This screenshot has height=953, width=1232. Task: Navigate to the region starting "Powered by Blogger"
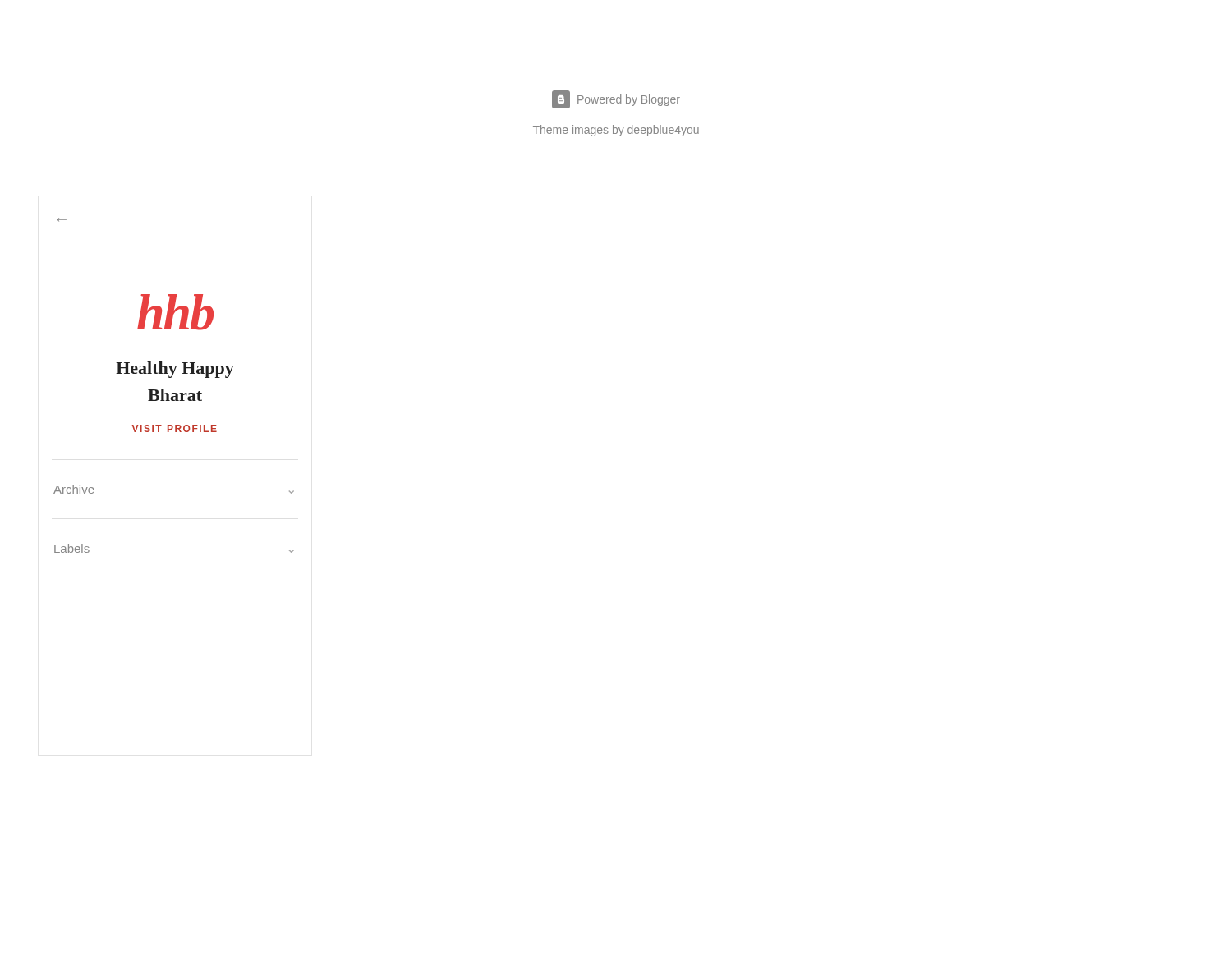tap(616, 99)
